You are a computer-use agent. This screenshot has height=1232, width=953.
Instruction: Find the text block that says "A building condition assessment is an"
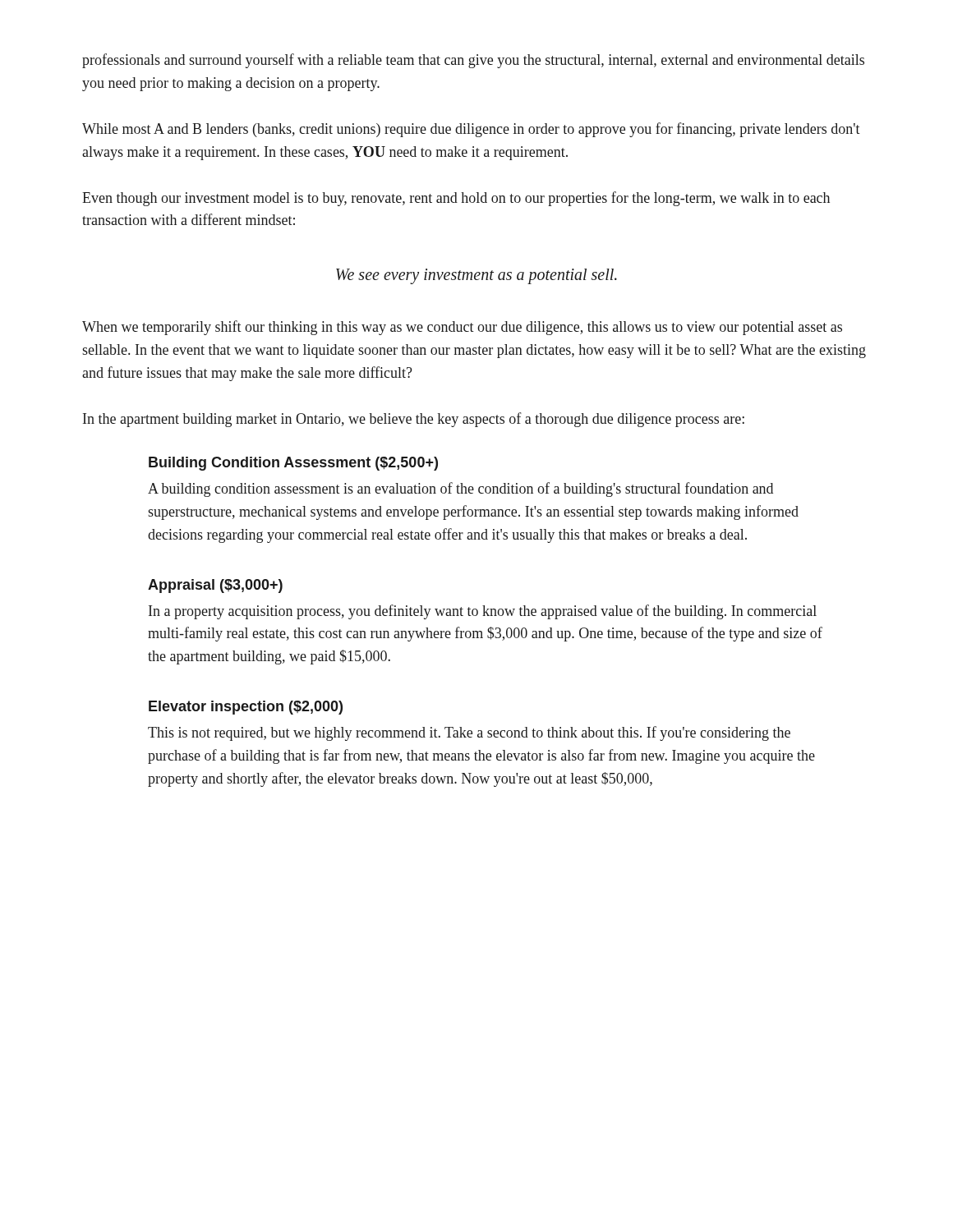pos(473,512)
